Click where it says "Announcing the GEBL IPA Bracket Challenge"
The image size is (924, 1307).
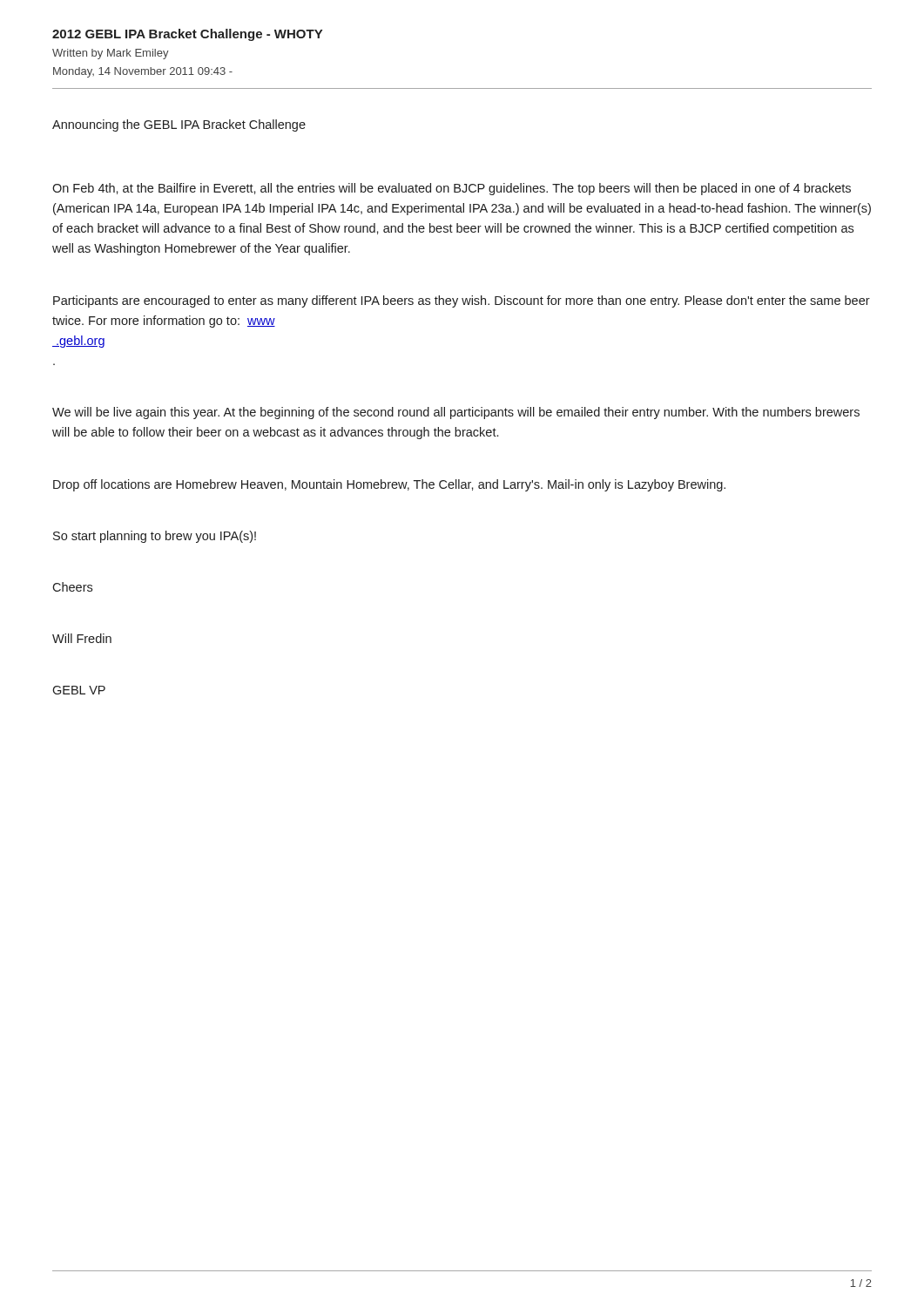click(179, 124)
